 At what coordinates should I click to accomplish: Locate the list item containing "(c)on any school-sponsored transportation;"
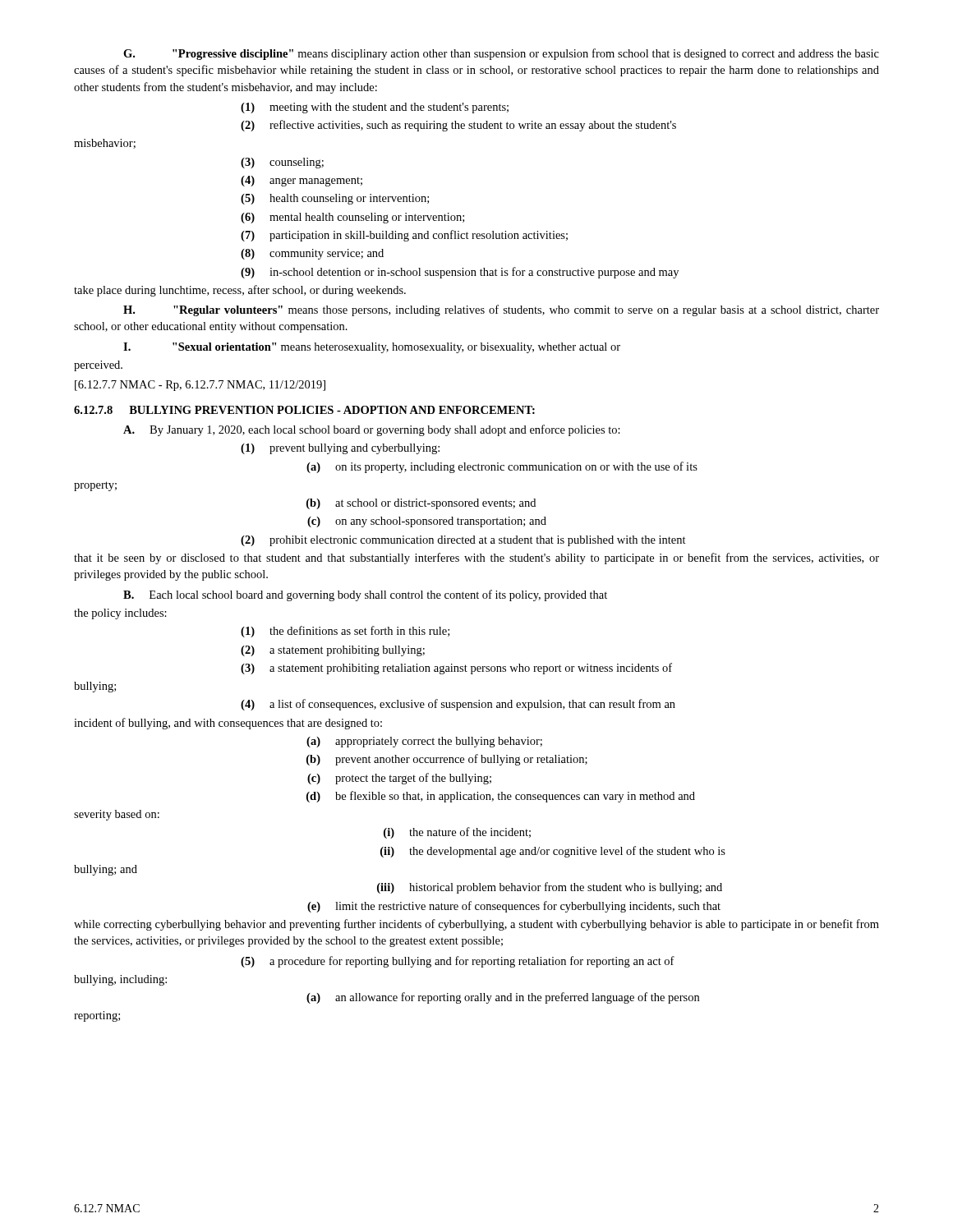point(421,521)
